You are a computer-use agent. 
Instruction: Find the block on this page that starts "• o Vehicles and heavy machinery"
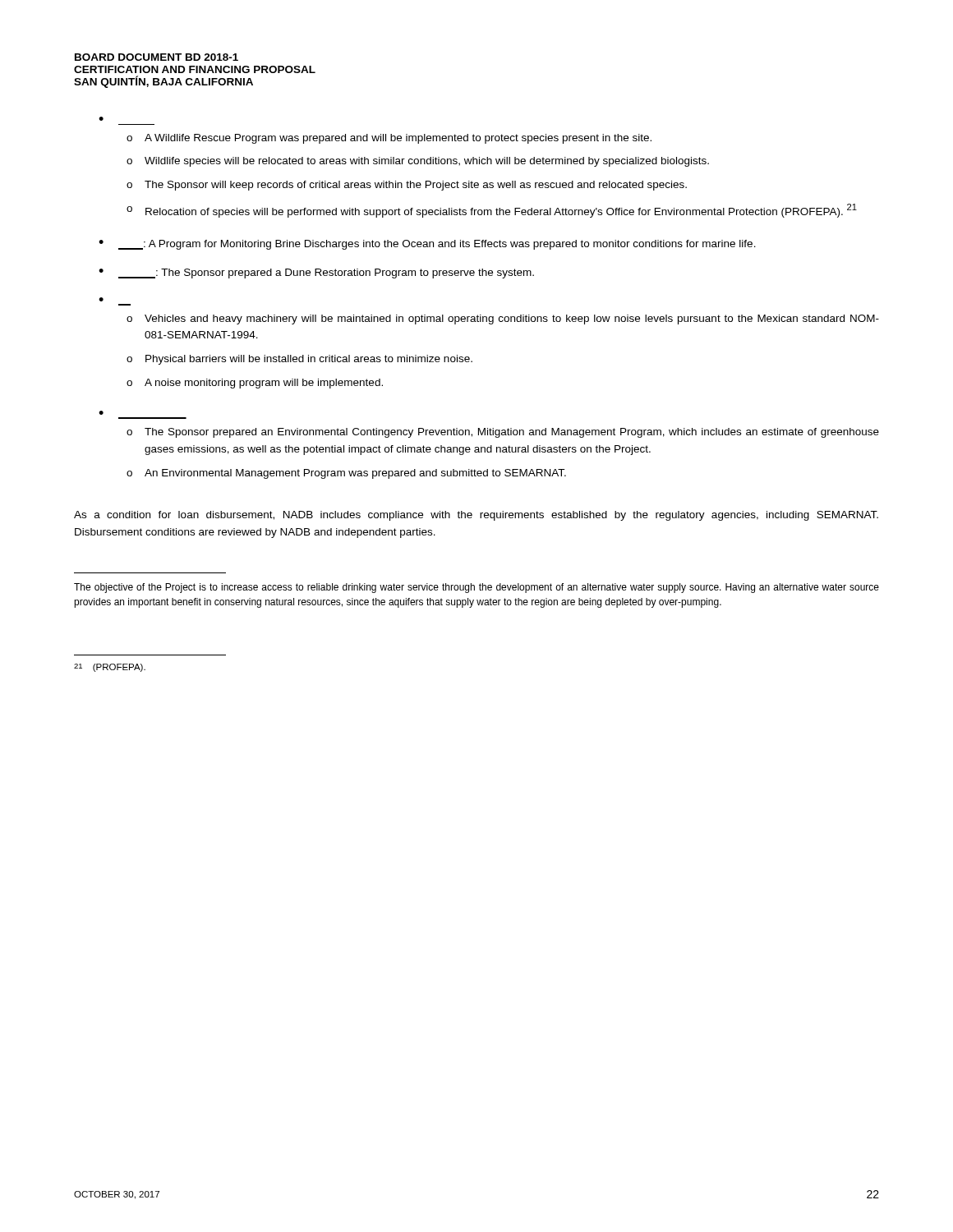[x=101, y=299]
